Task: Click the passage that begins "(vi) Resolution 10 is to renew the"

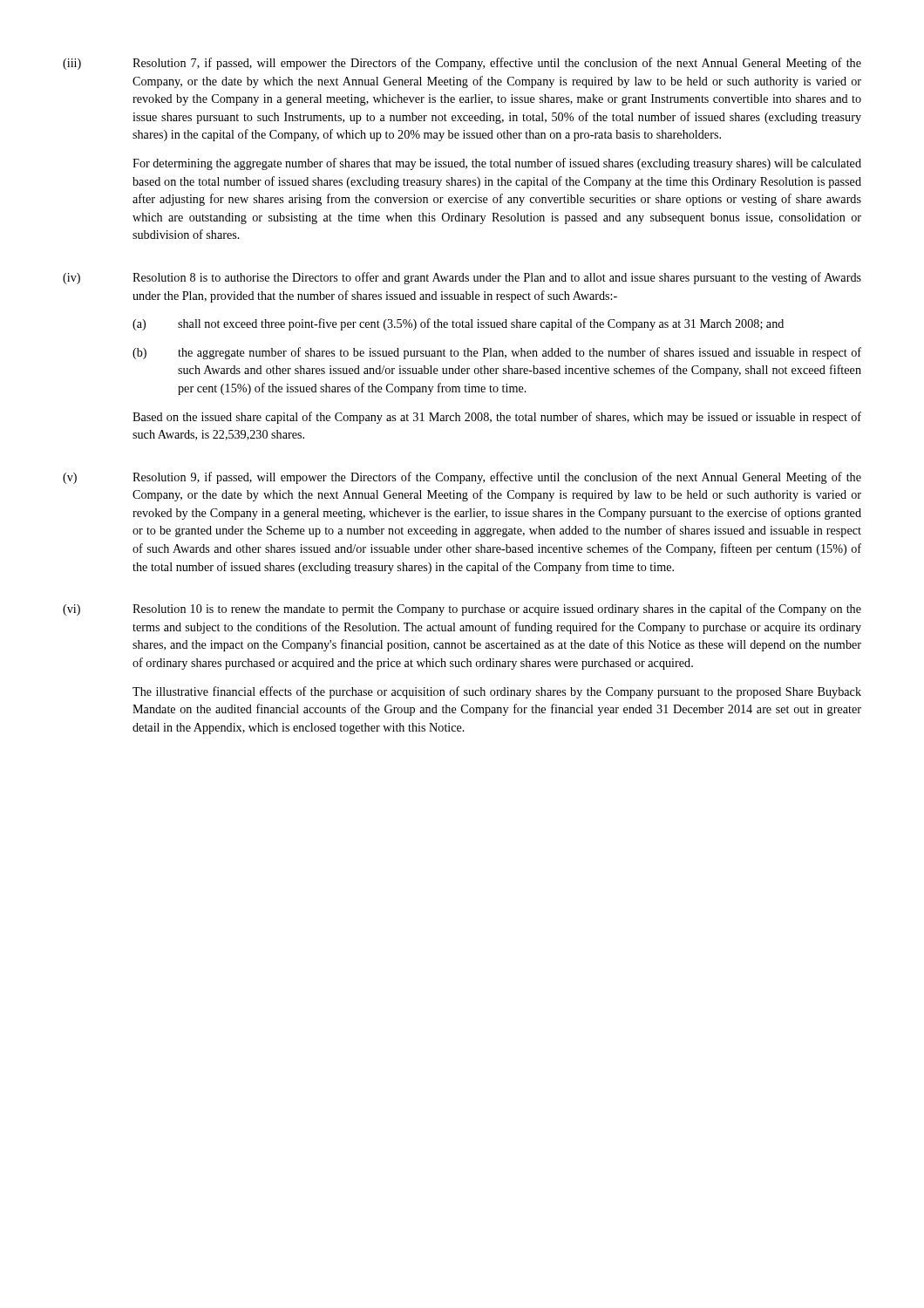Action: tap(462, 673)
